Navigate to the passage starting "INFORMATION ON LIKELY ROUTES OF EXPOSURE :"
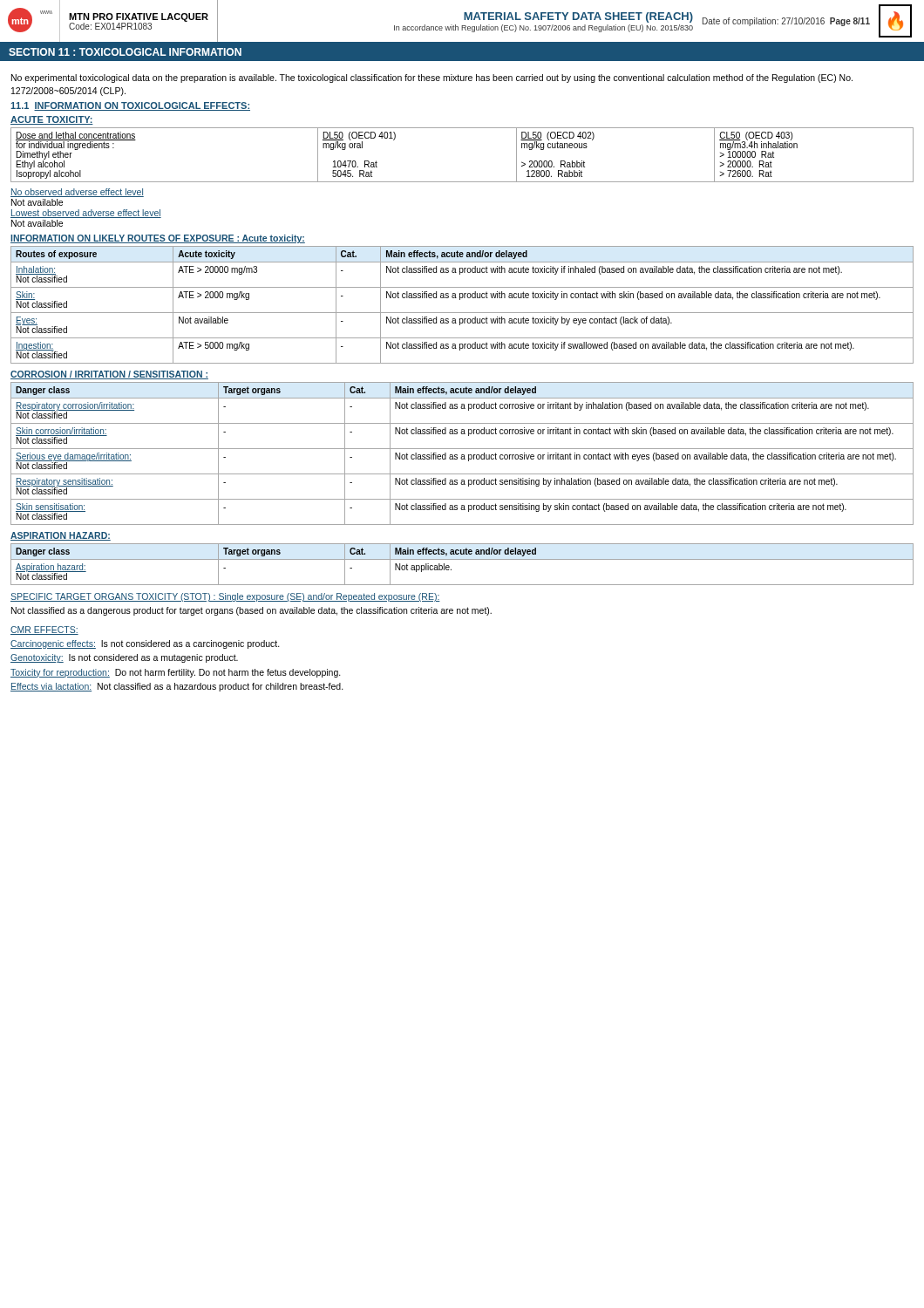The height and width of the screenshot is (1308, 924). click(158, 238)
